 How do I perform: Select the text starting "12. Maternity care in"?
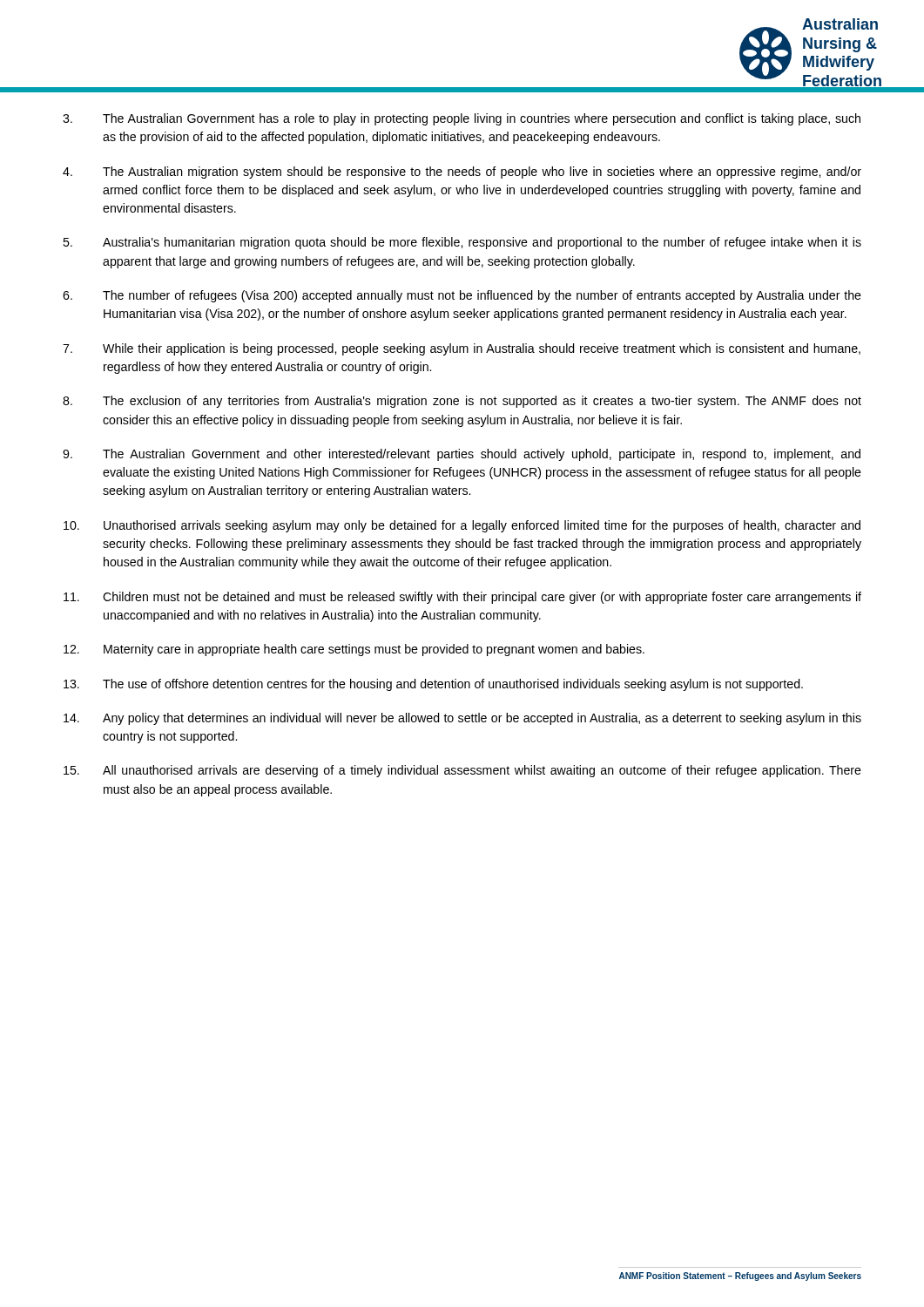pos(462,650)
